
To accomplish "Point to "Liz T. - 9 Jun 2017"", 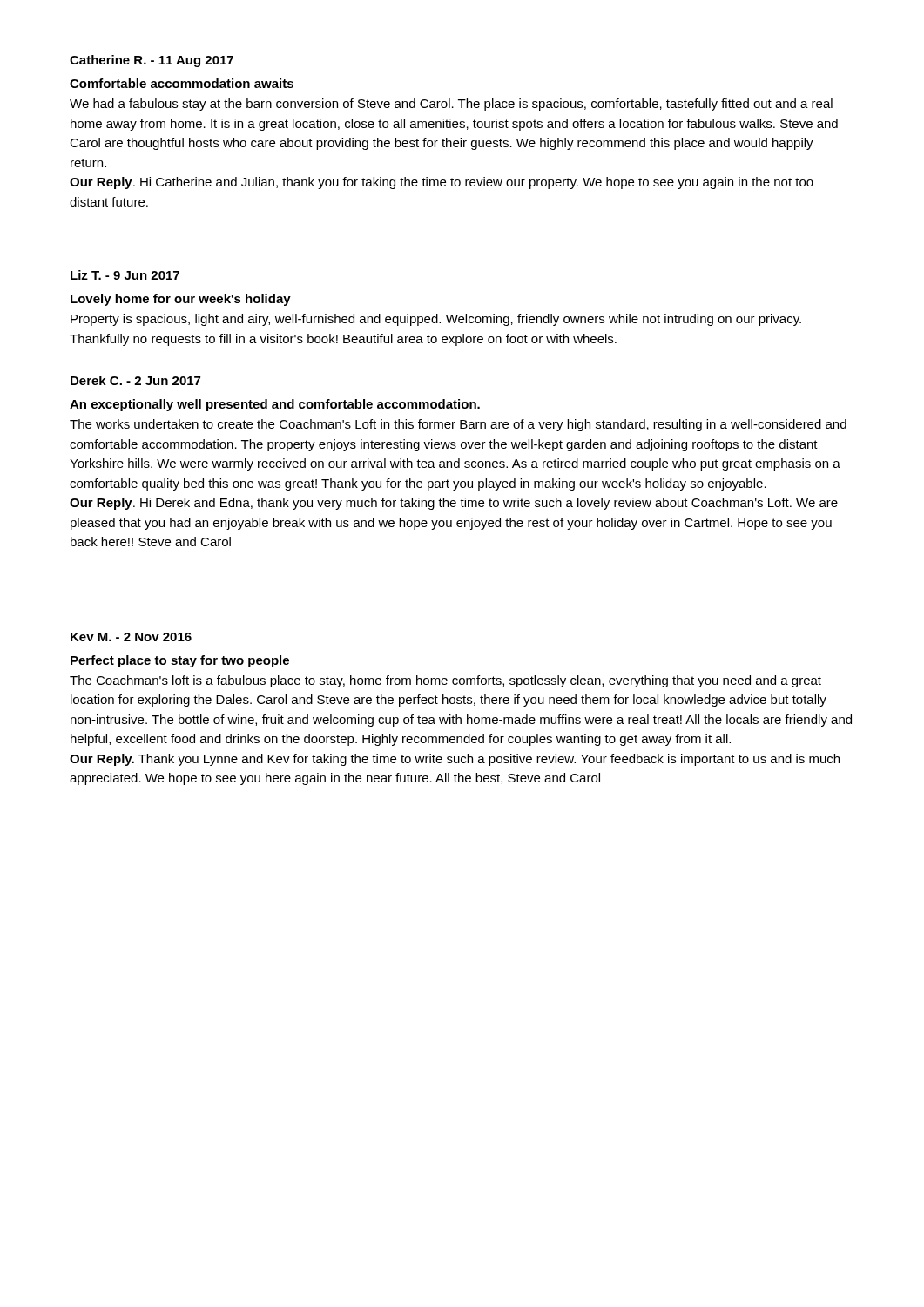I will (125, 275).
